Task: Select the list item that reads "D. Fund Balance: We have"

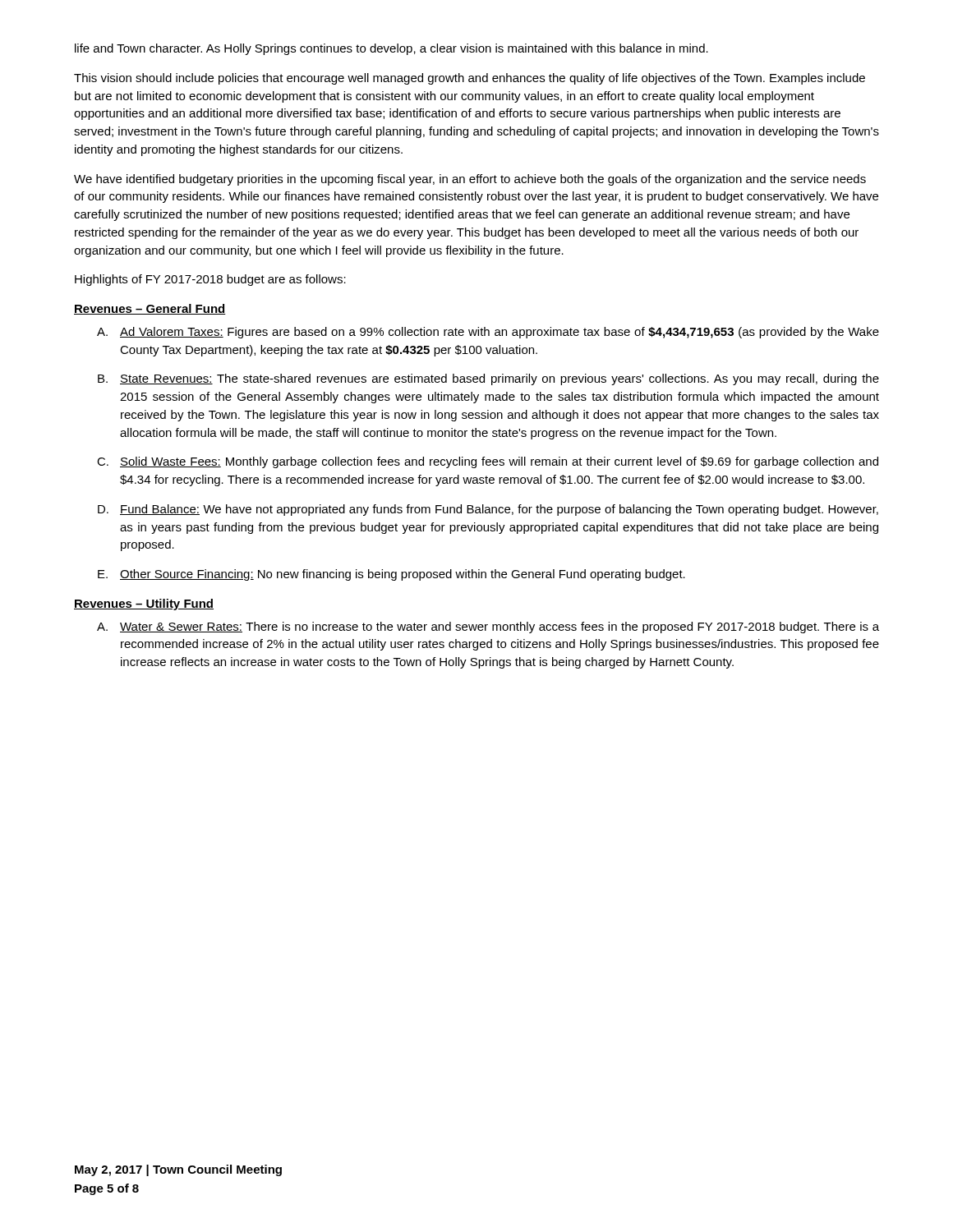Action: (488, 527)
